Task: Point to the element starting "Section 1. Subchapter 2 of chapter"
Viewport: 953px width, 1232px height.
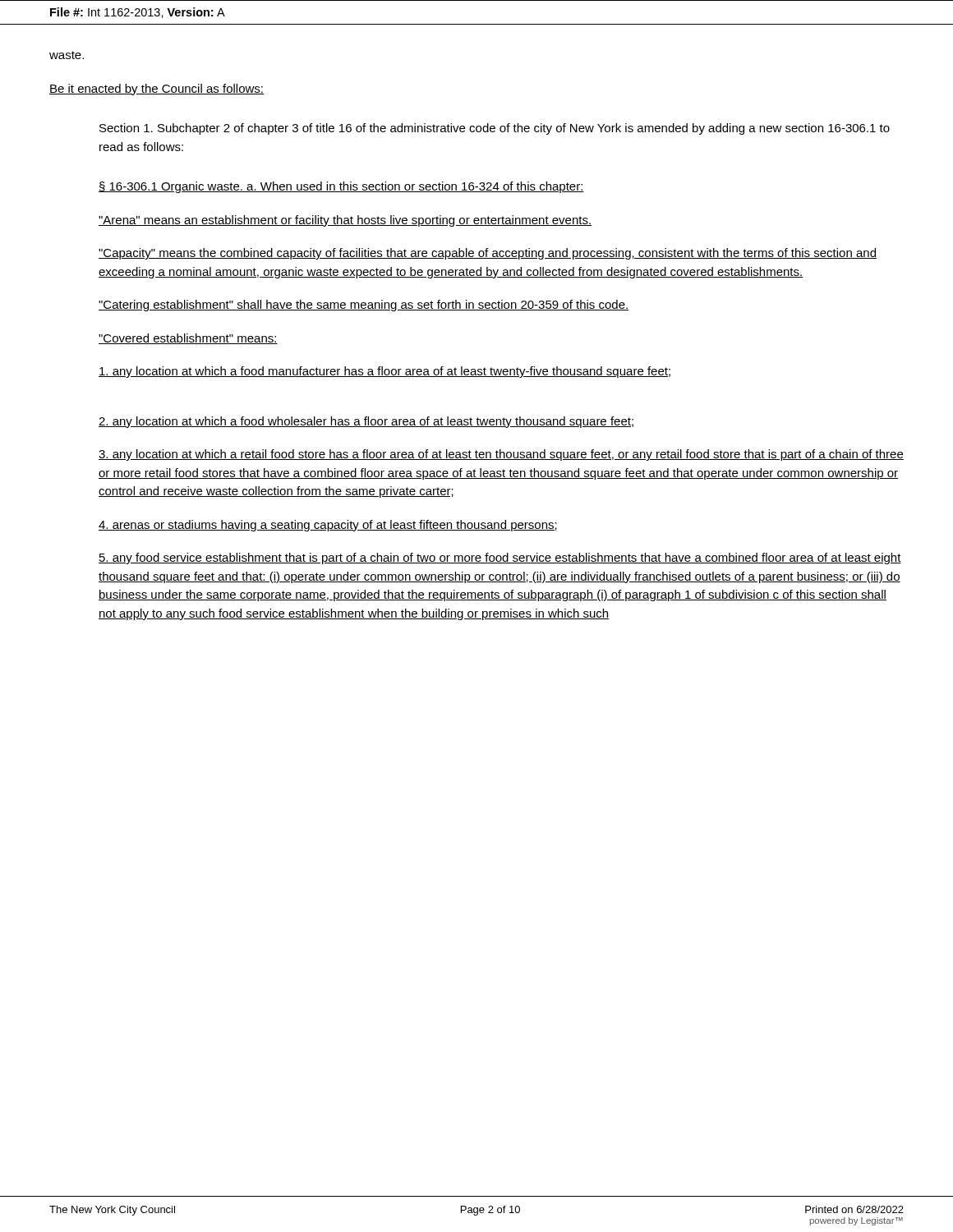Action: [501, 138]
